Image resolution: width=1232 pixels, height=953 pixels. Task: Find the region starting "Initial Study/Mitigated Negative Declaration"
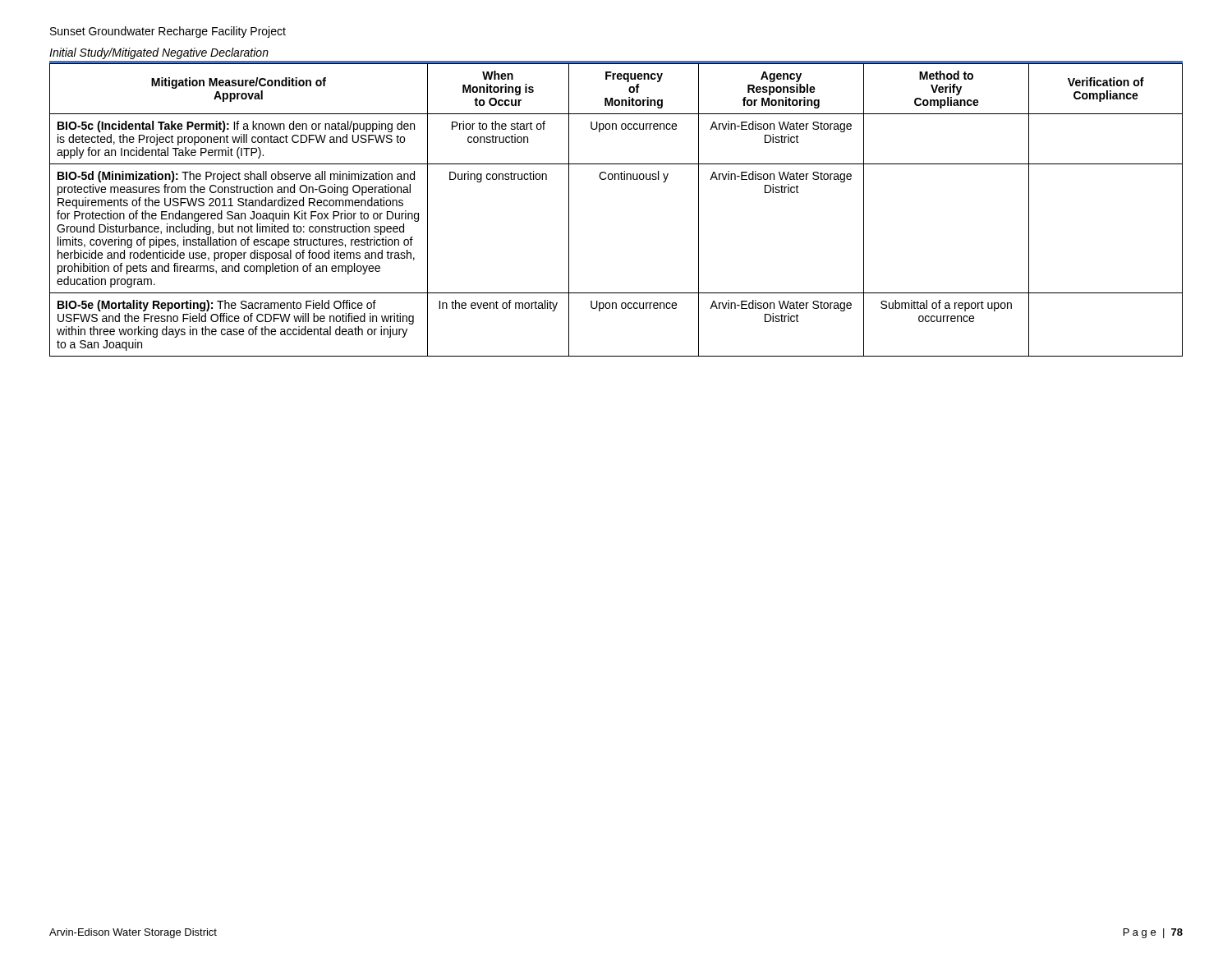159,53
